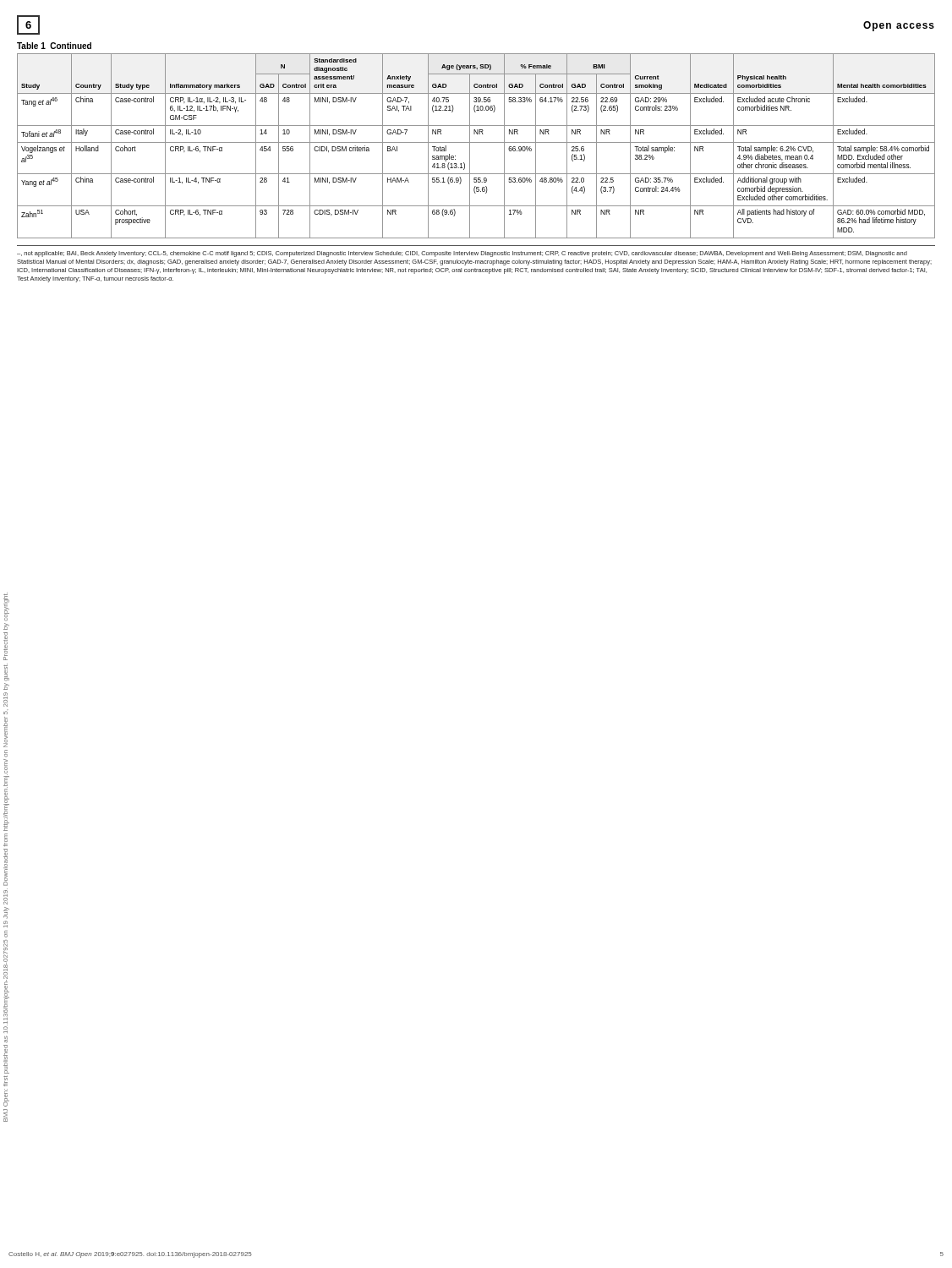This screenshot has width=952, height=1268.
Task: Locate the table with the text "CIDI, DSM criteria"
Action: (x=476, y=140)
